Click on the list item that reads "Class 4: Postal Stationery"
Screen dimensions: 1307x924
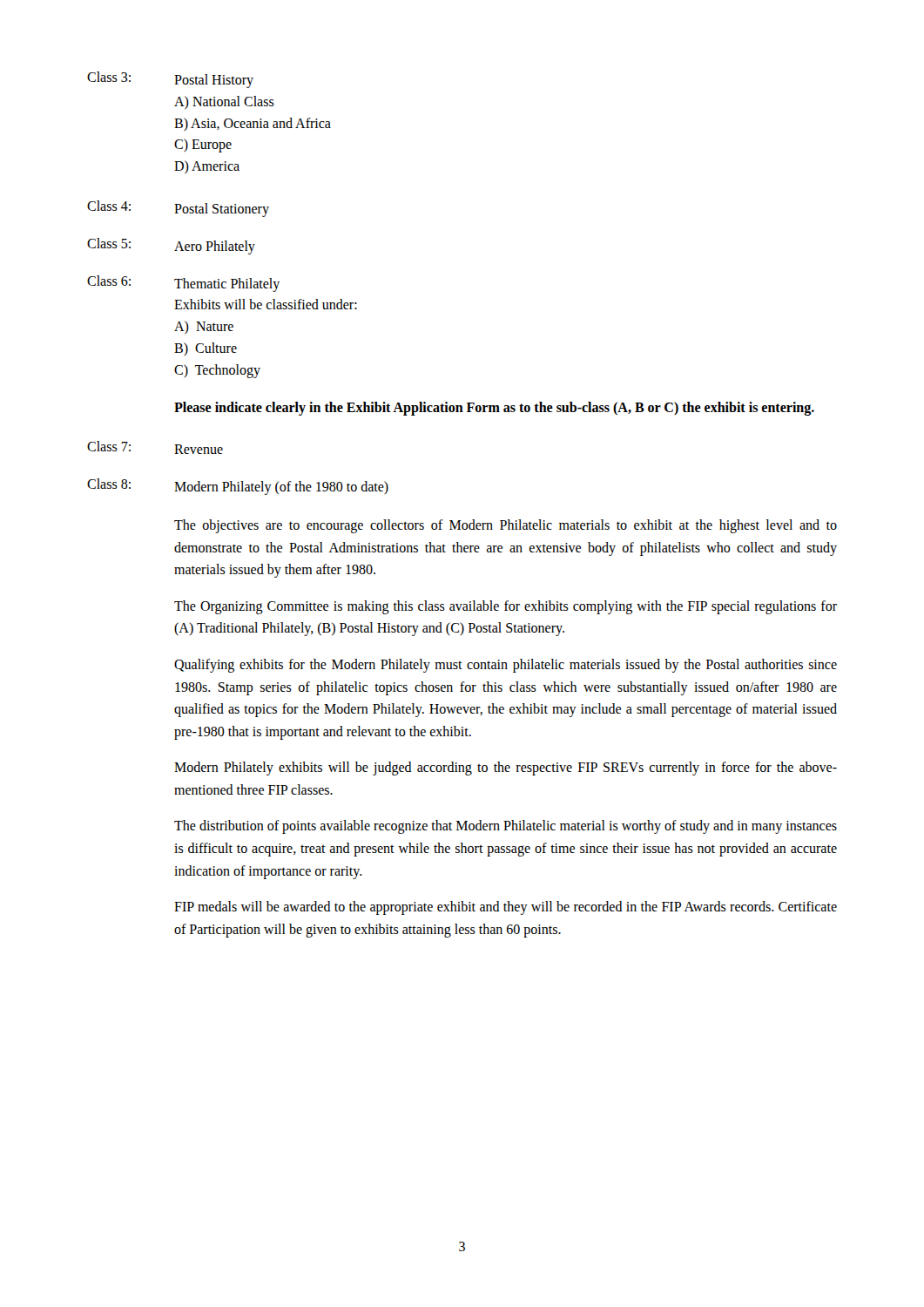tap(178, 209)
